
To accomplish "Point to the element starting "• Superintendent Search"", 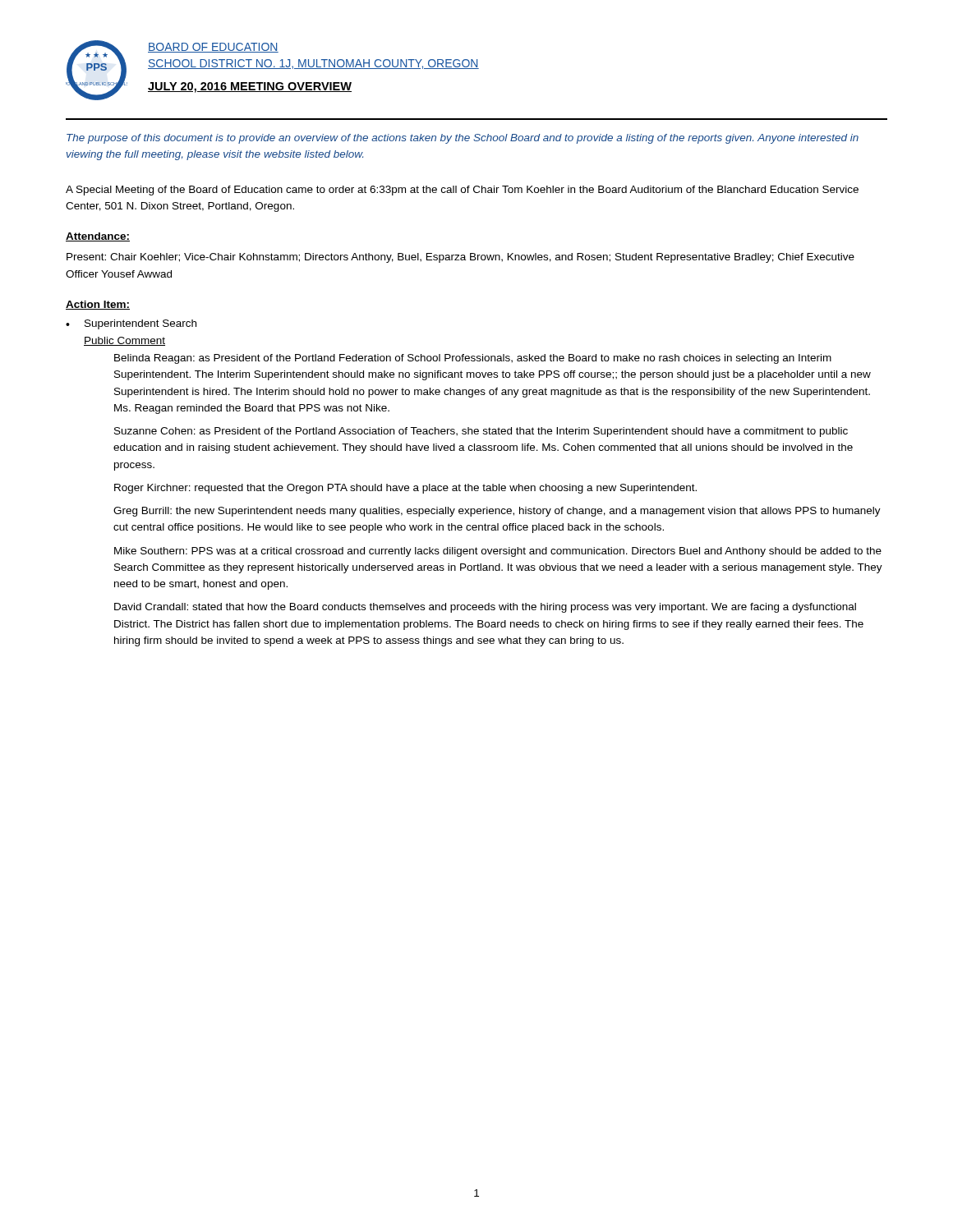I will point(131,324).
